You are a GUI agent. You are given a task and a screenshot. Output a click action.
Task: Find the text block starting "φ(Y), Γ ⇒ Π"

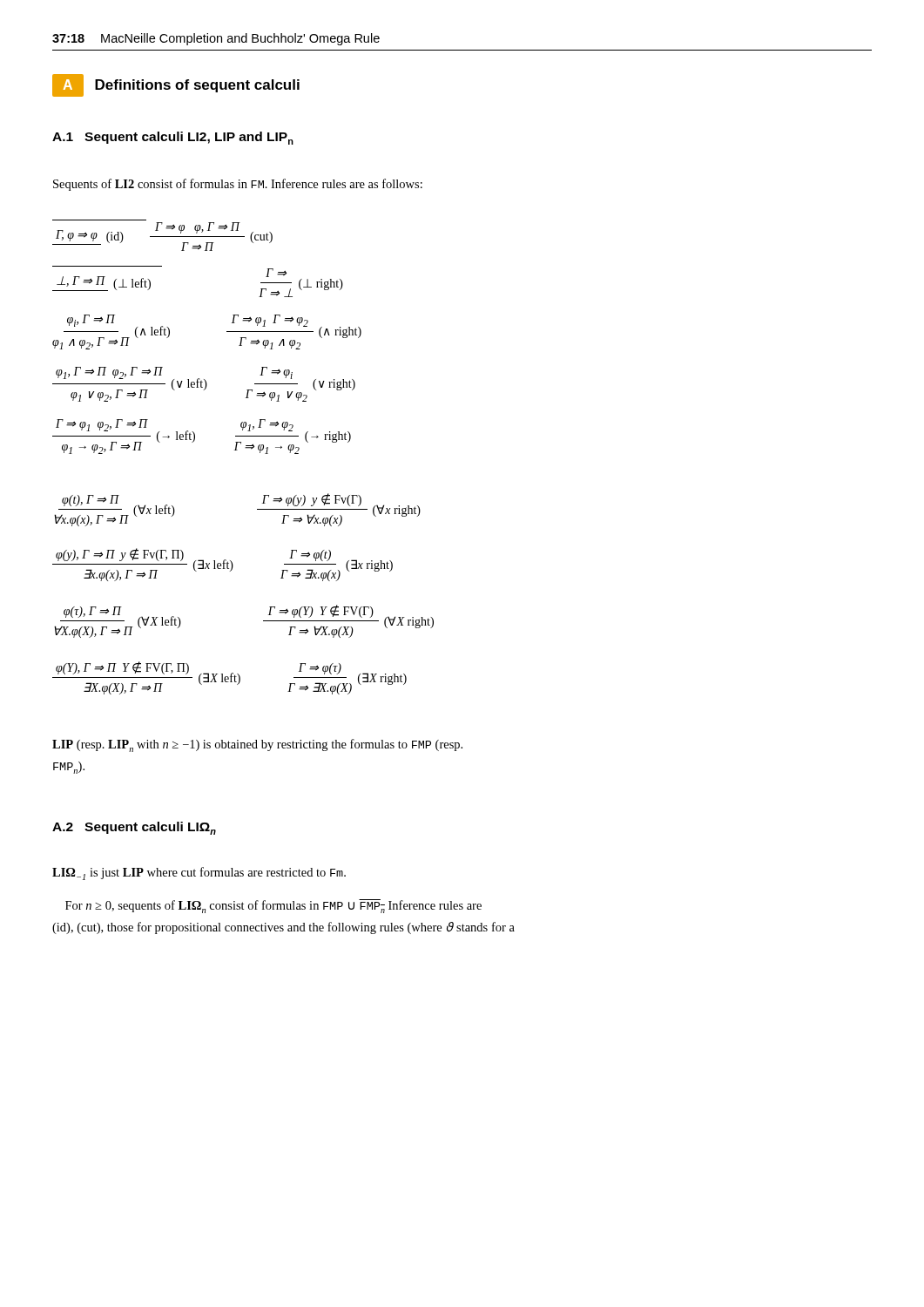pos(230,678)
